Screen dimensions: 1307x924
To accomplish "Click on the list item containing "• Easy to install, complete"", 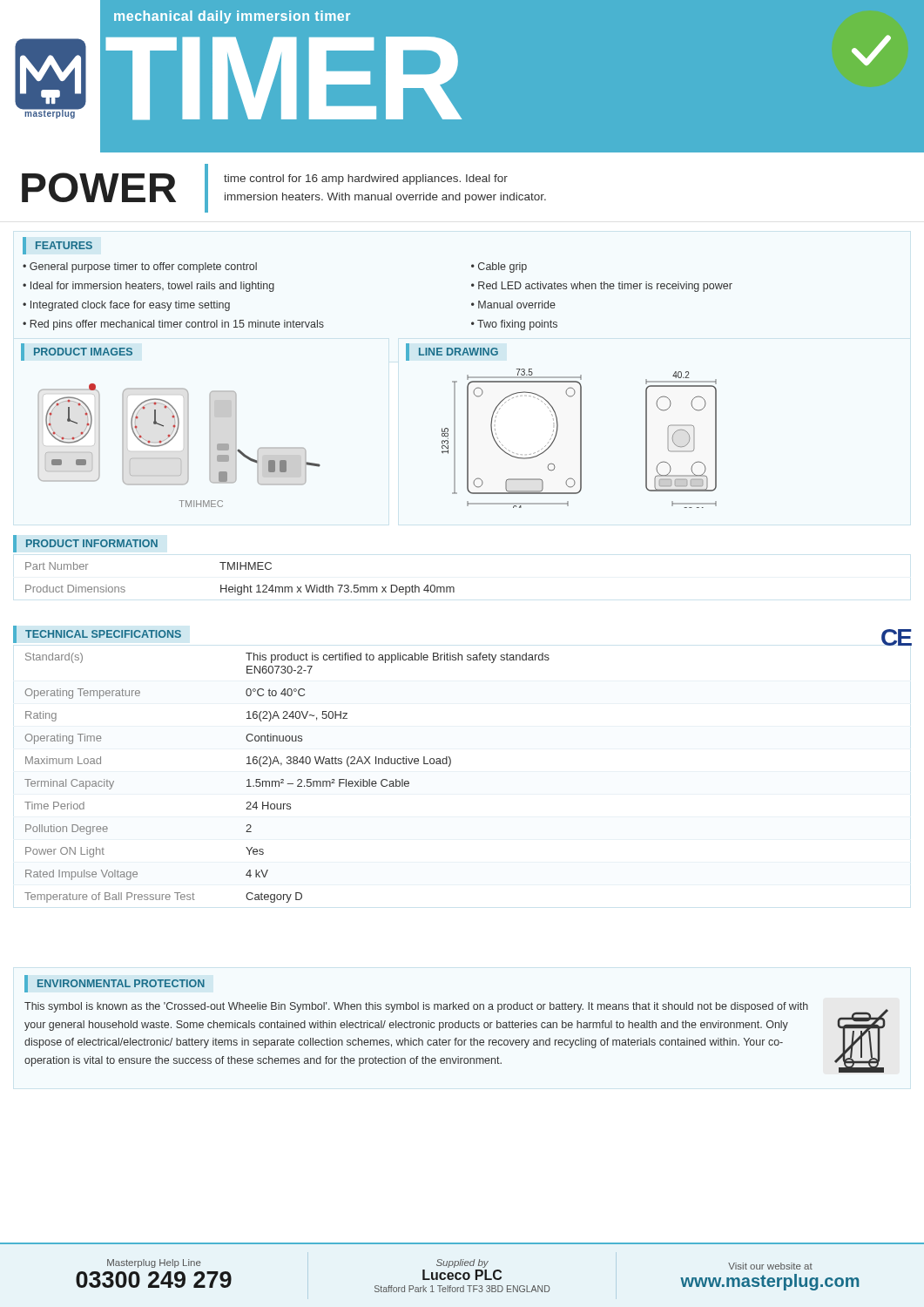I will [484, 349].
